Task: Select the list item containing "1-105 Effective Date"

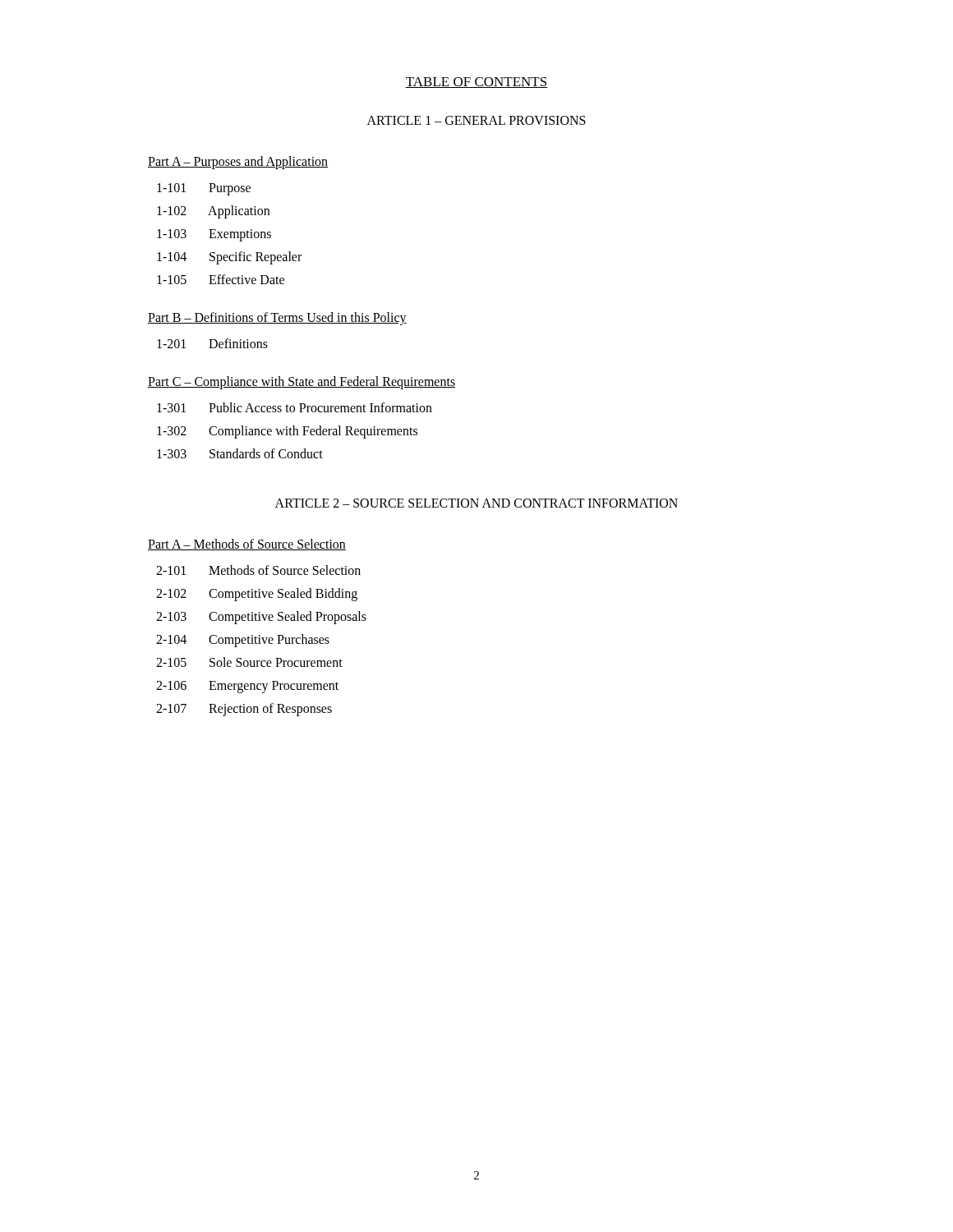Action: click(x=220, y=280)
